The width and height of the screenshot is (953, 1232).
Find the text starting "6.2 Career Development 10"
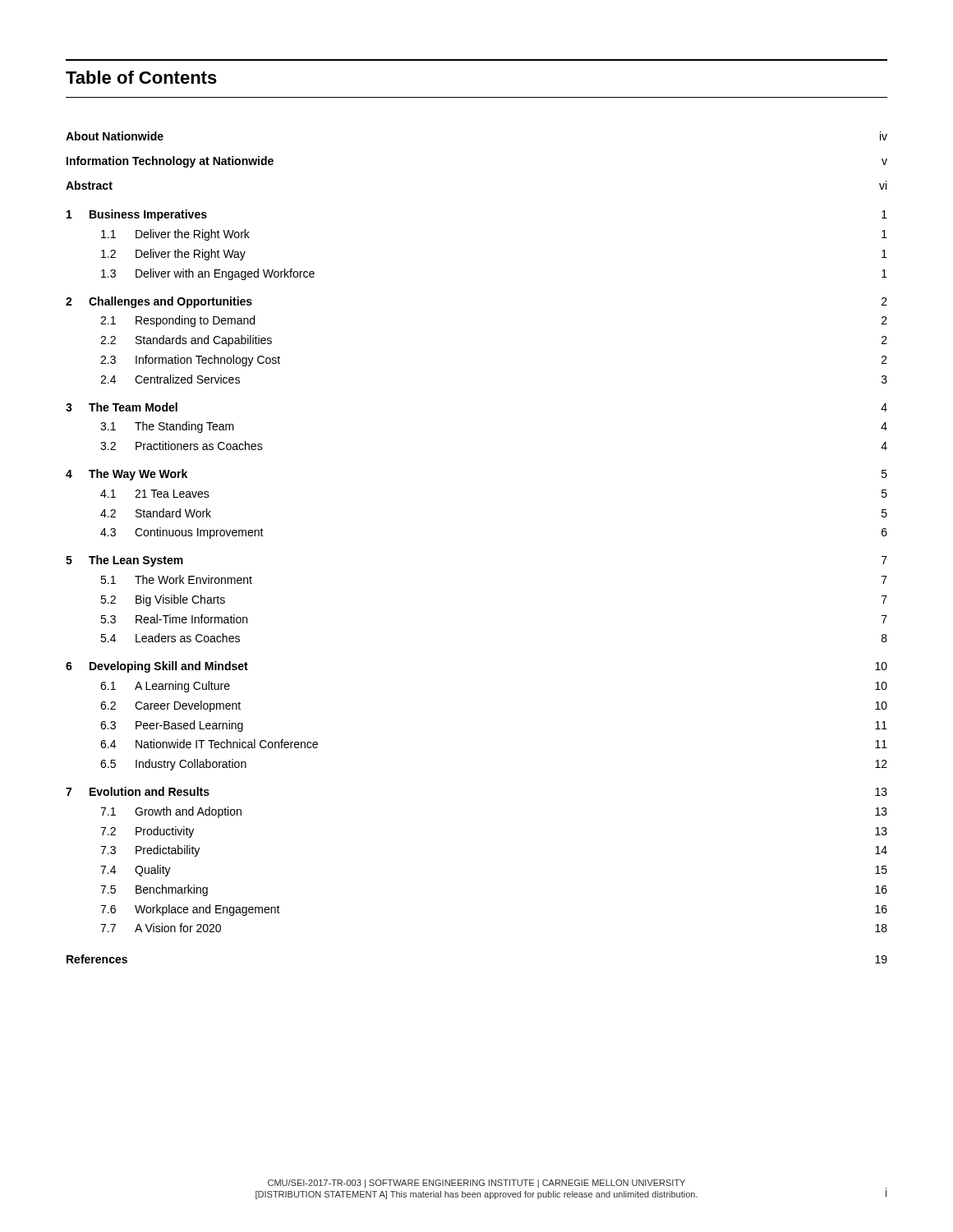190,707
